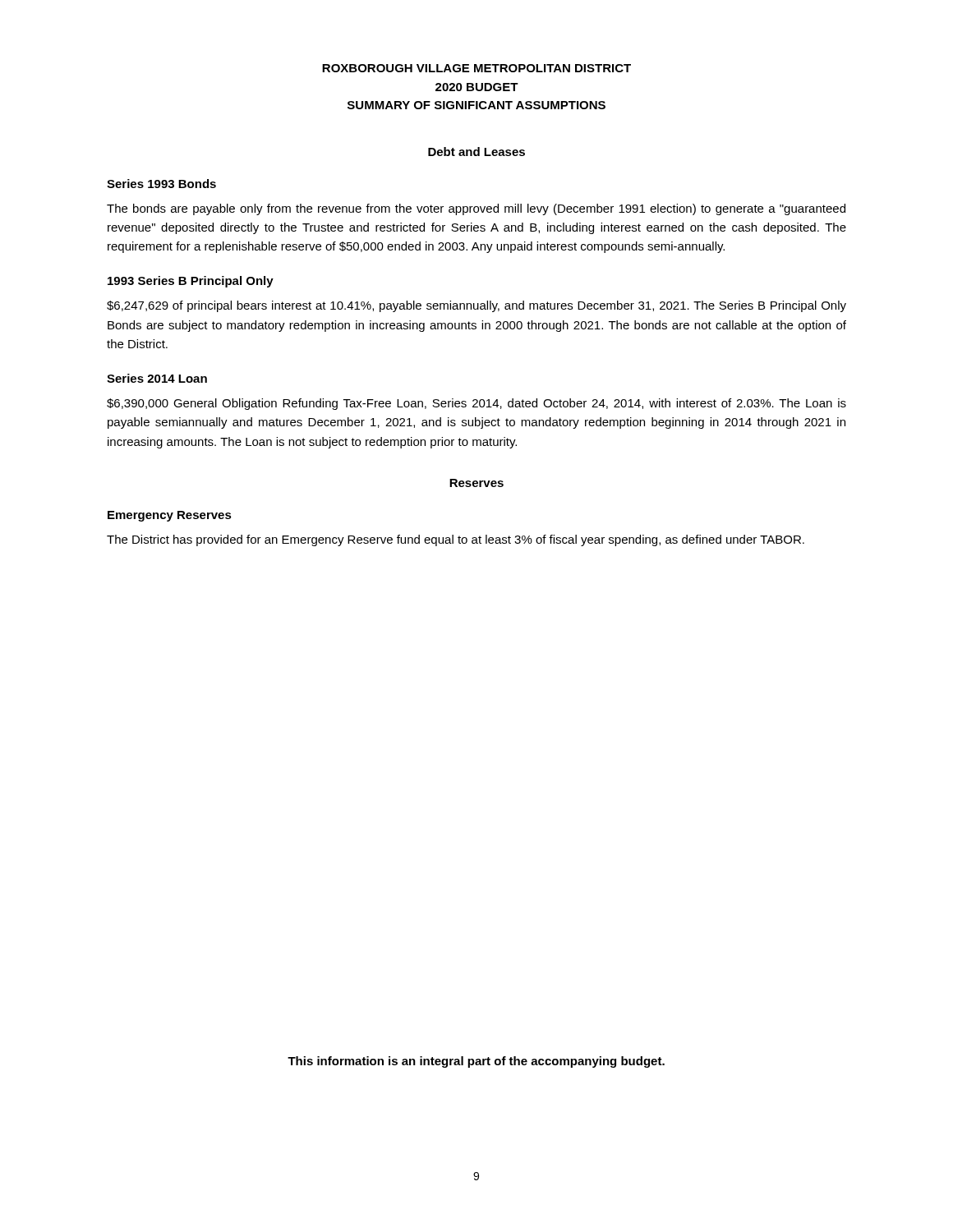953x1232 pixels.
Task: Find the section header with the text "Series 2014 Loan"
Action: click(157, 378)
